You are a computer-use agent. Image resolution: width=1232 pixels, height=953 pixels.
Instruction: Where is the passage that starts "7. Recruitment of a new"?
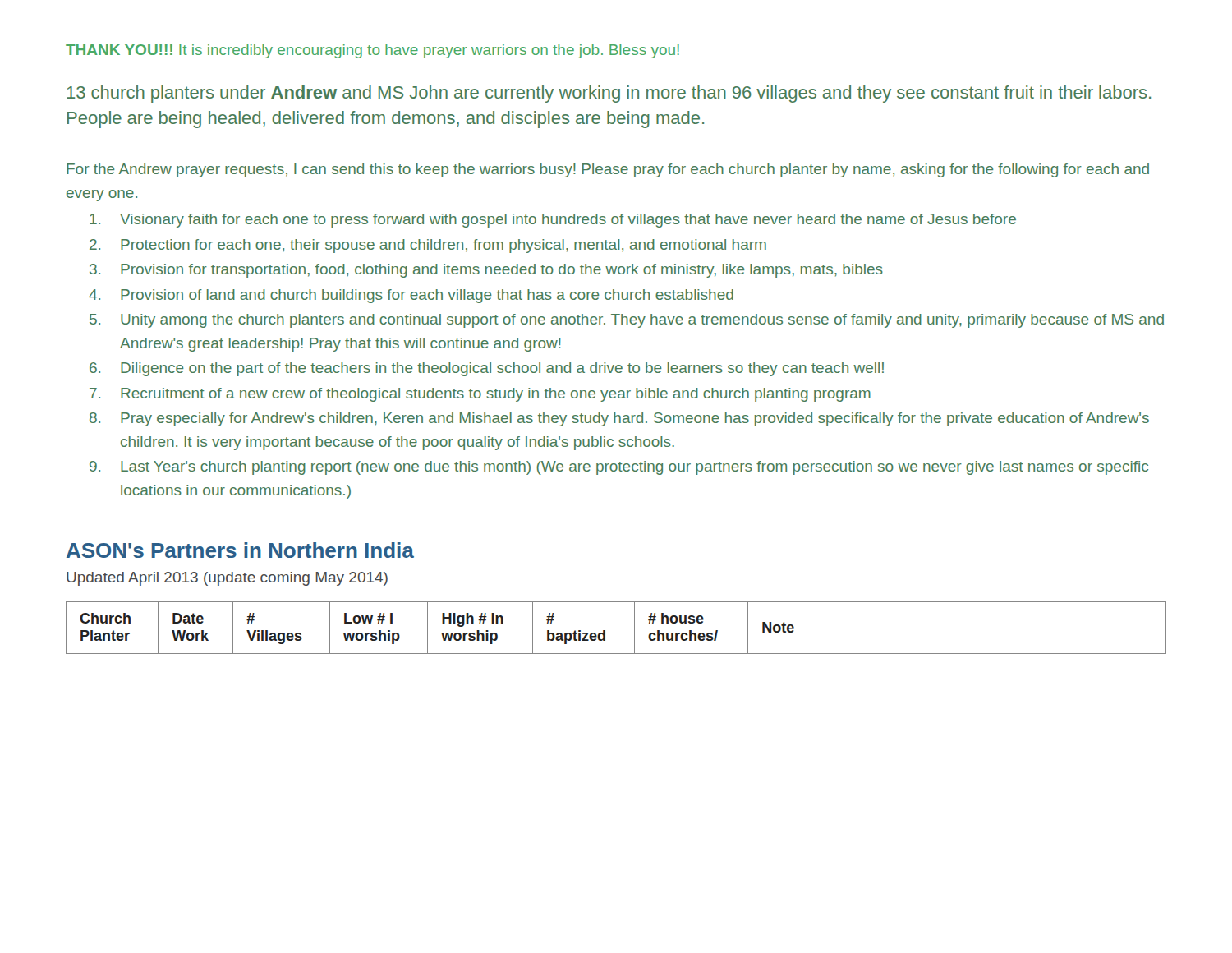click(x=616, y=394)
